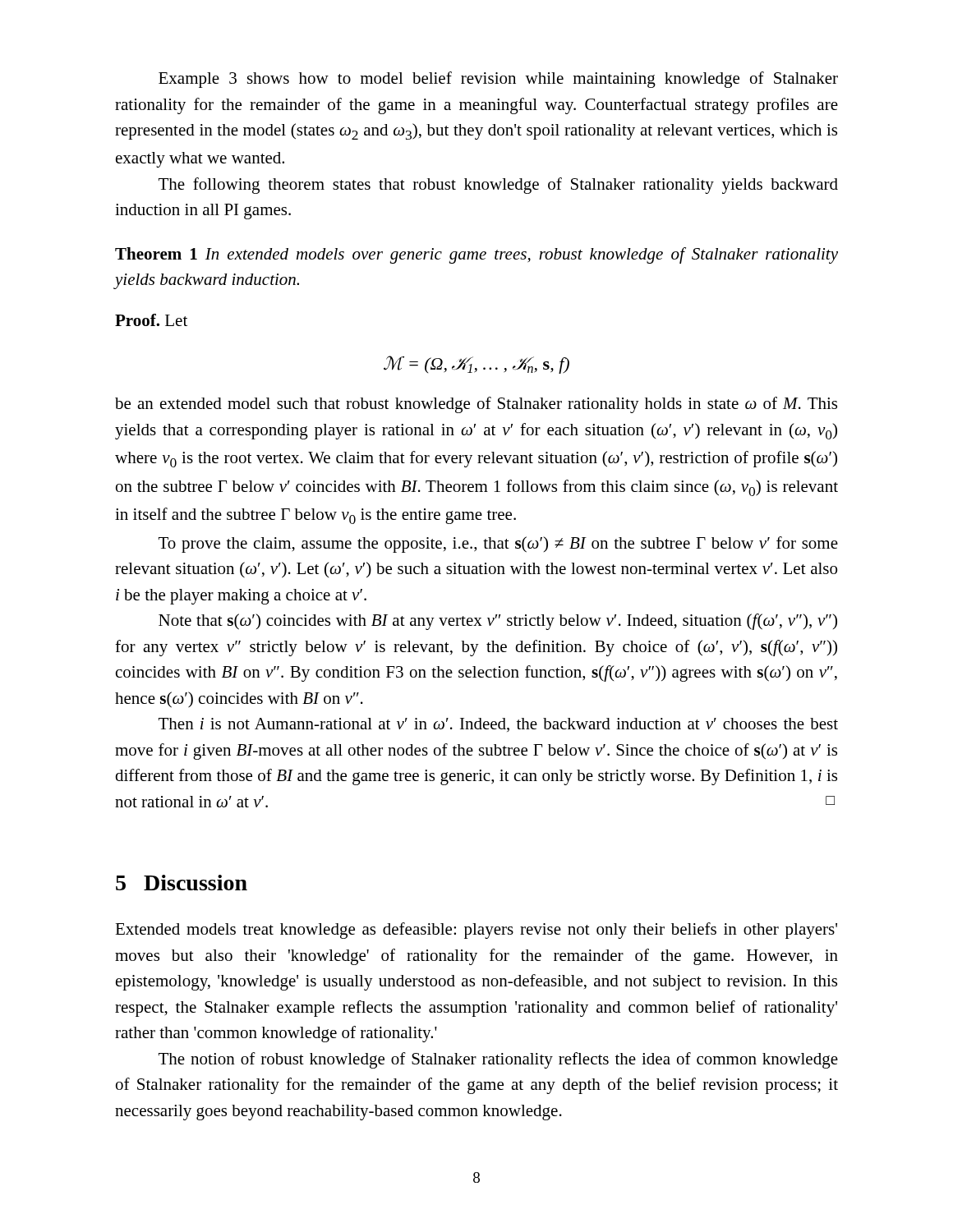953x1232 pixels.
Task: Locate the section header containing "5 Discussion"
Action: (x=181, y=883)
